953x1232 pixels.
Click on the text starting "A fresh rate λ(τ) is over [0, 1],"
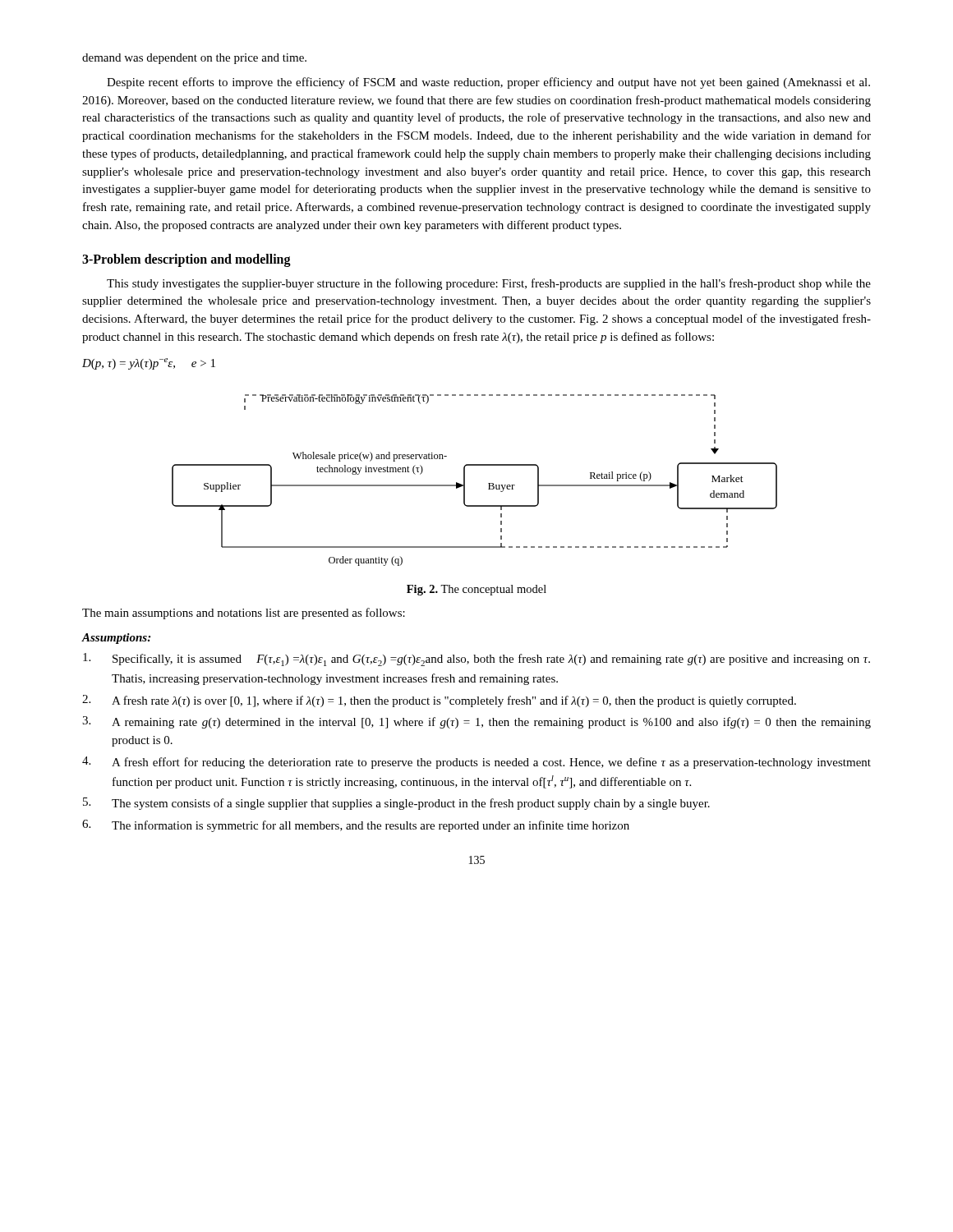(x=454, y=700)
